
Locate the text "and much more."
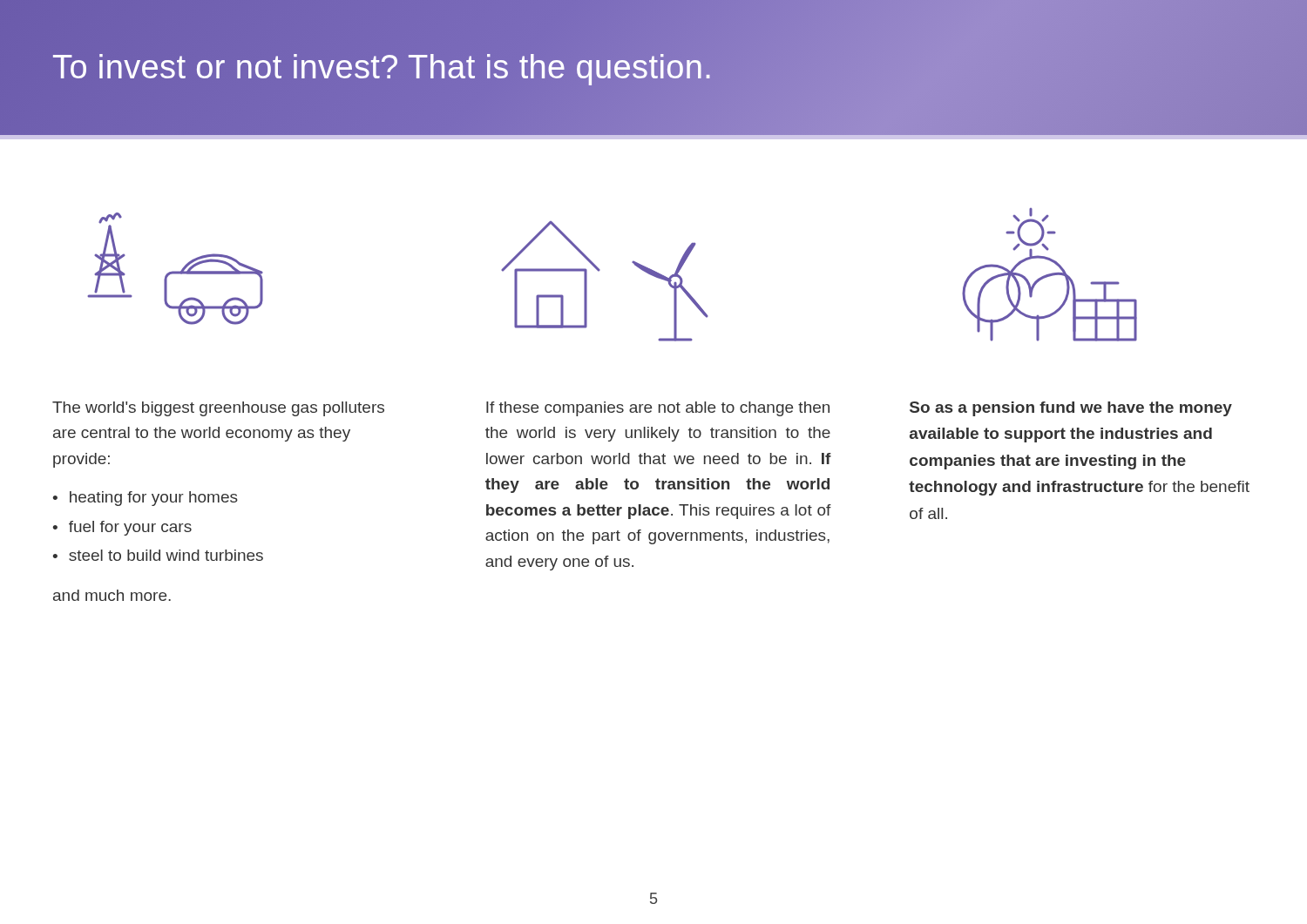(x=112, y=595)
